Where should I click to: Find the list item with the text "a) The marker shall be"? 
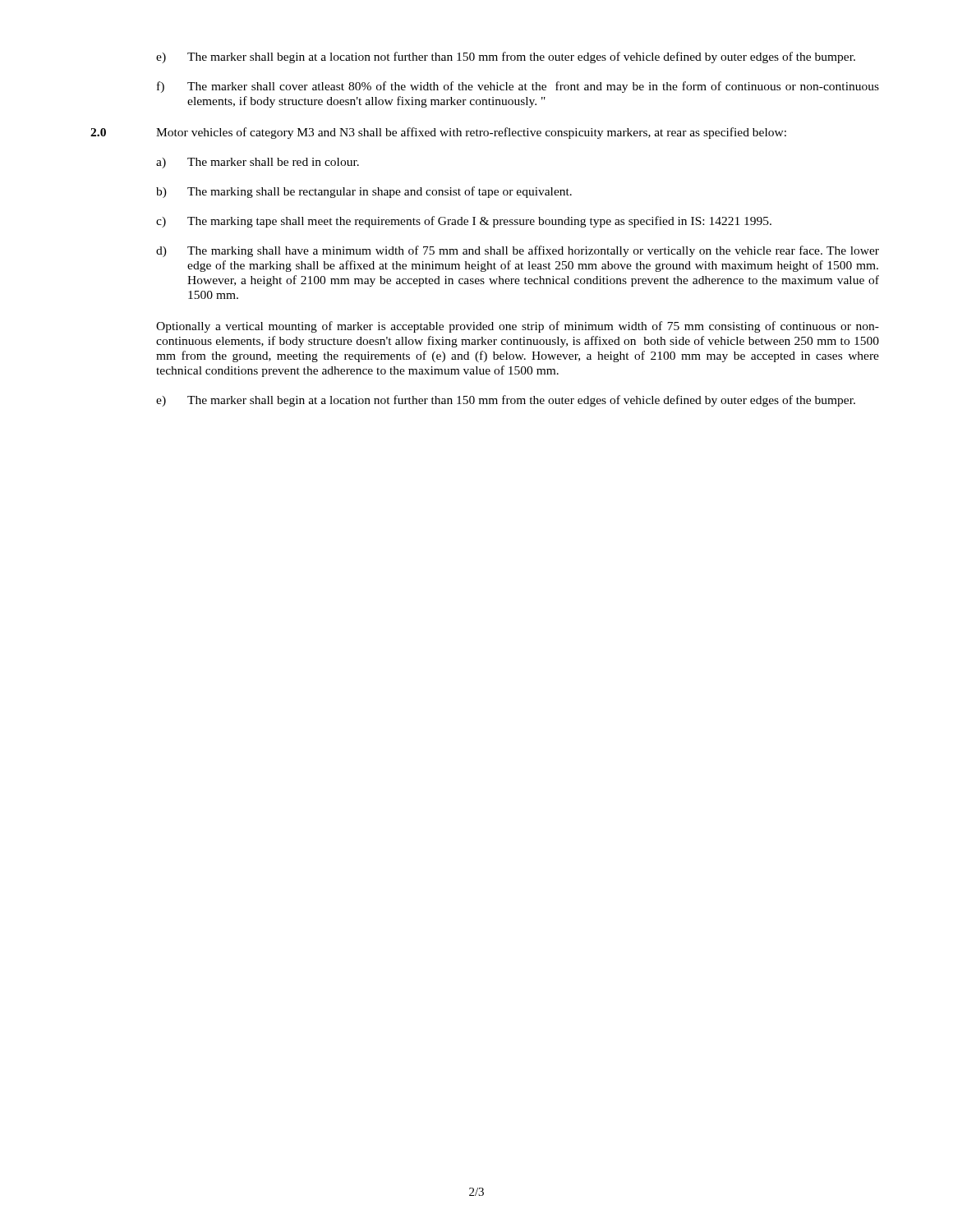coord(258,163)
